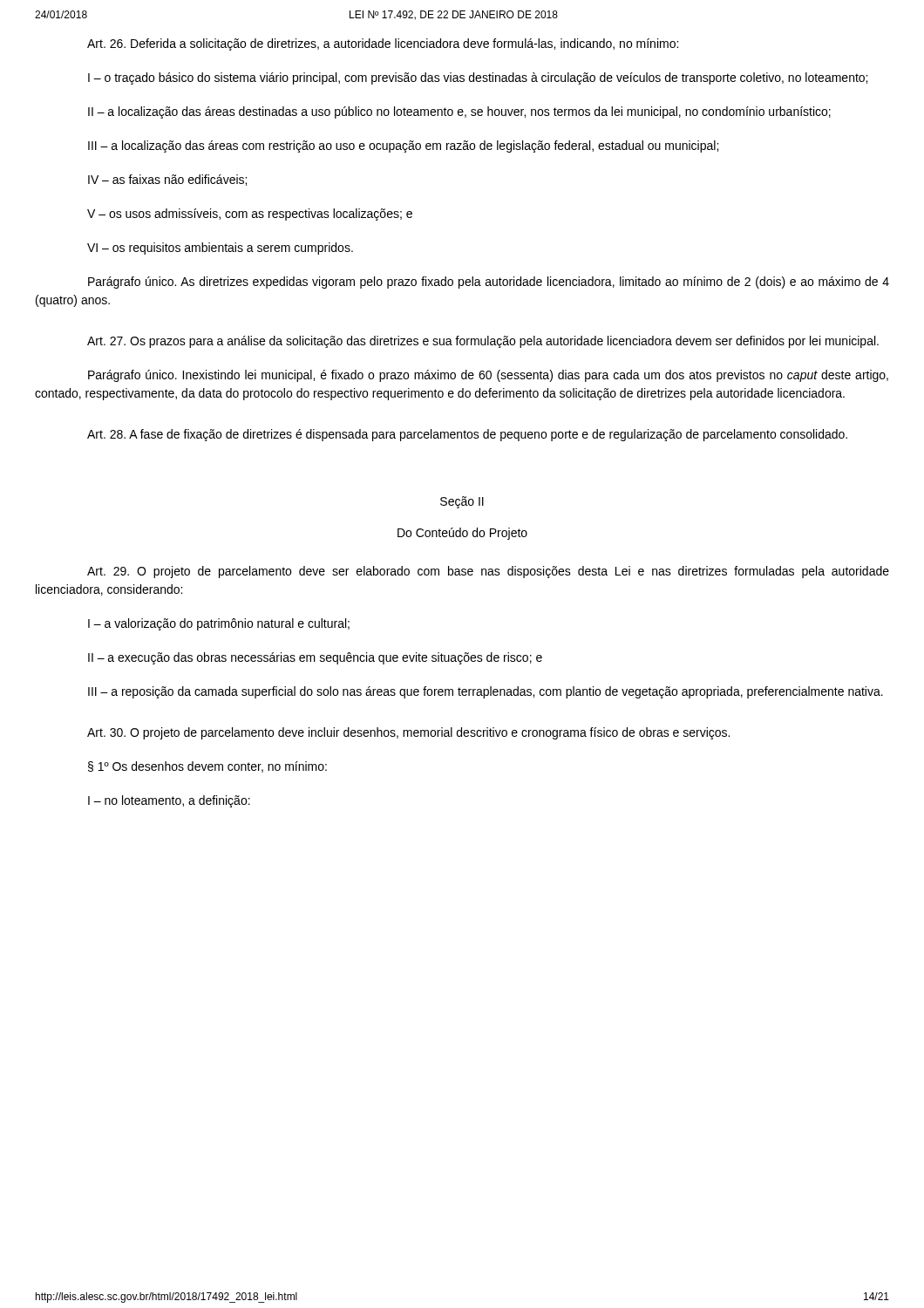Select the section header containing "Seção II"
924x1308 pixels.
click(462, 501)
